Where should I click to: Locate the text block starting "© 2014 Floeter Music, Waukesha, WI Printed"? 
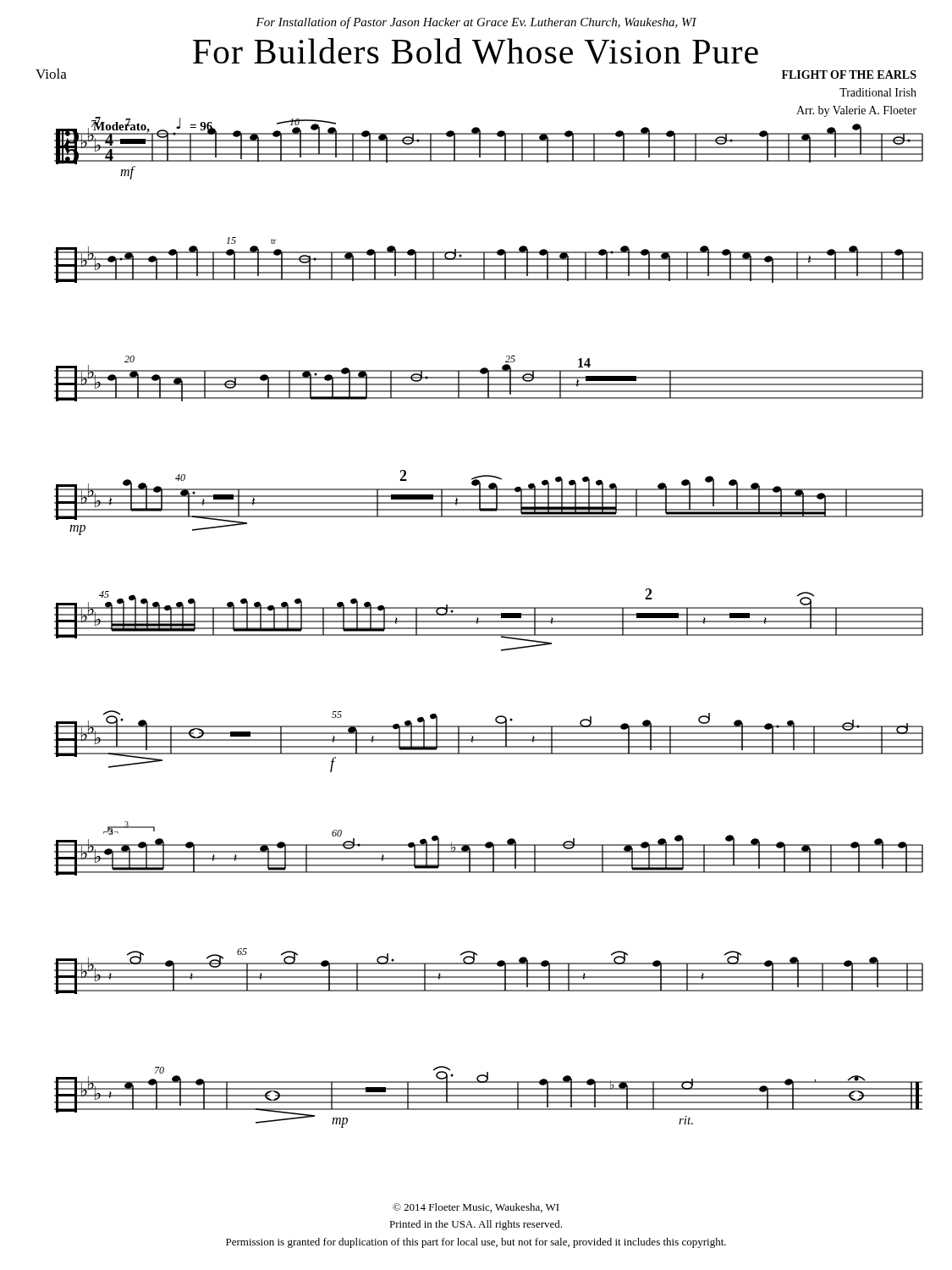coord(476,1224)
